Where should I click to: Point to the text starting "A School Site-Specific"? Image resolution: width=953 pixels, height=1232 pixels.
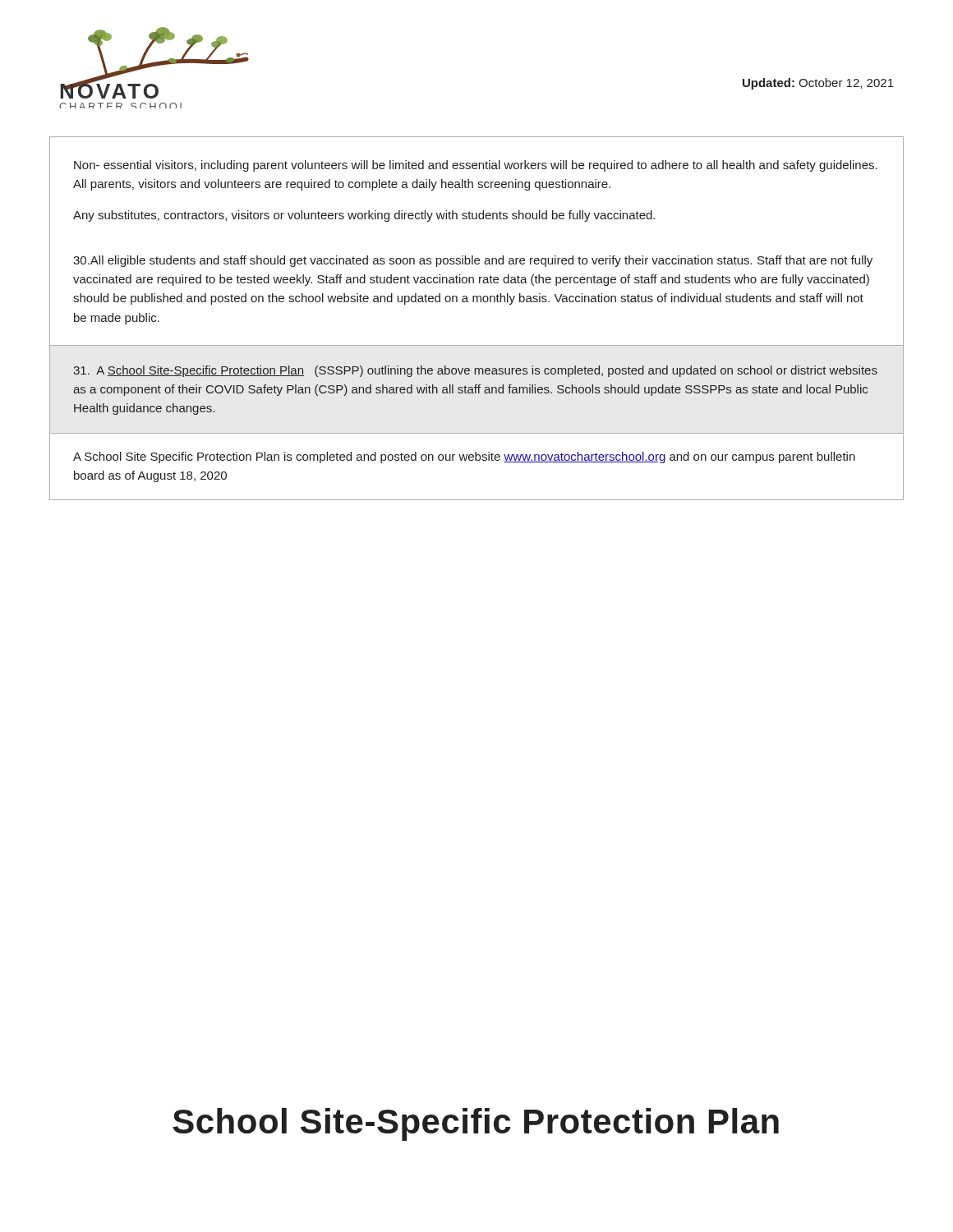click(x=475, y=389)
